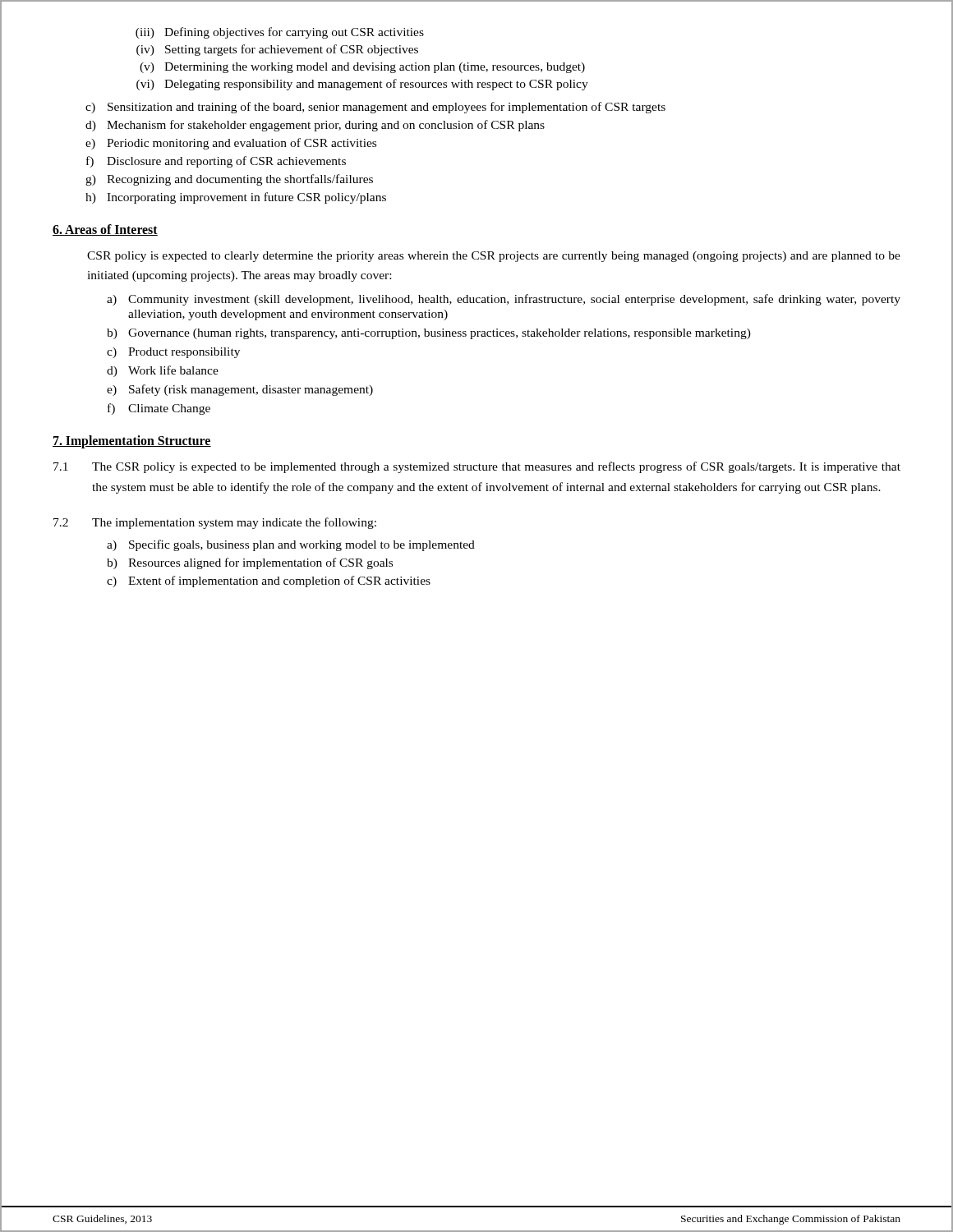This screenshot has height=1232, width=953.
Task: Click on the region starting "e) Periodic monitoring and evaluation of CSR"
Action: coord(231,144)
